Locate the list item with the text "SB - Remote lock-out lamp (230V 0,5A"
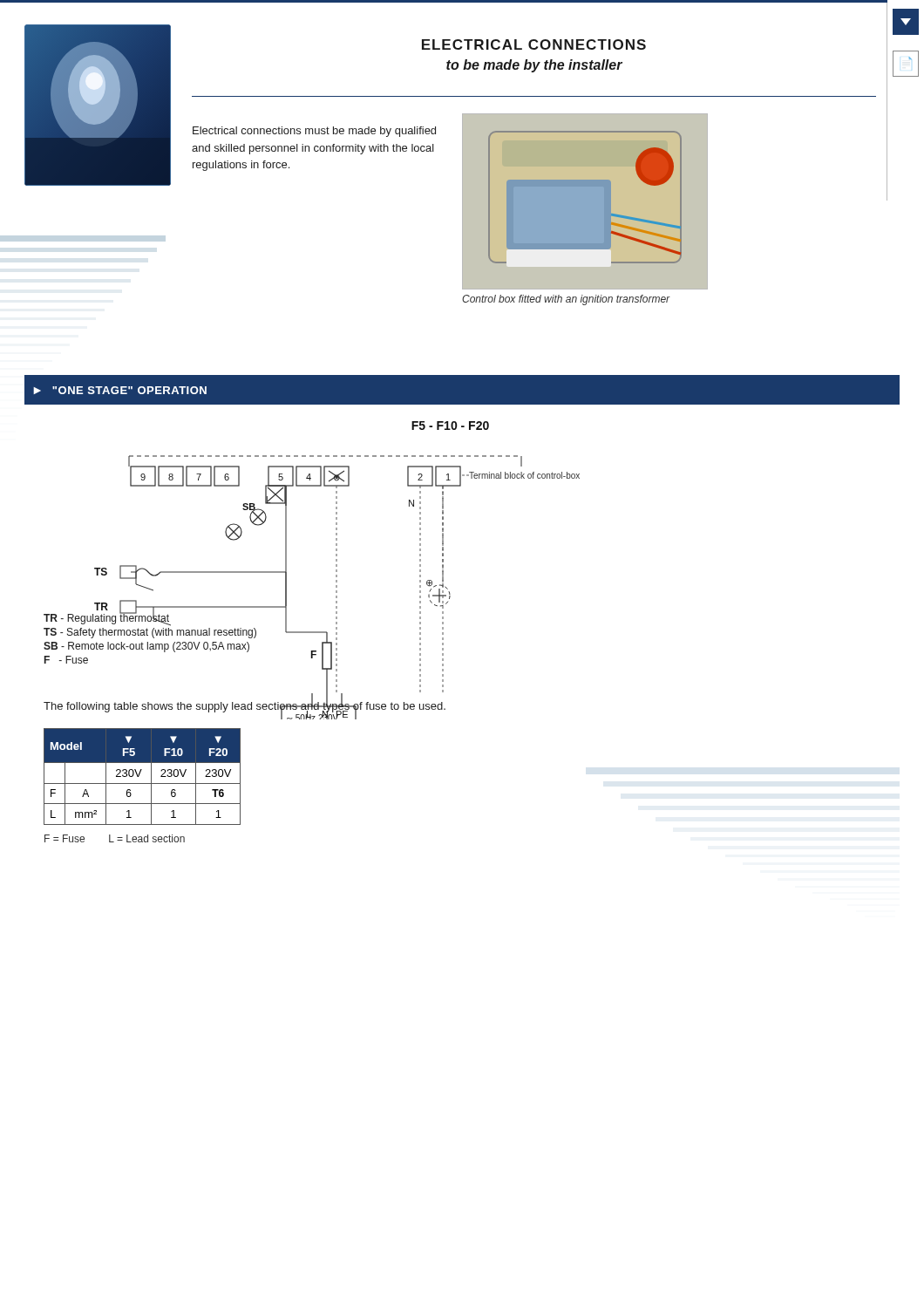Screen dimensions: 1308x924 (x=147, y=646)
